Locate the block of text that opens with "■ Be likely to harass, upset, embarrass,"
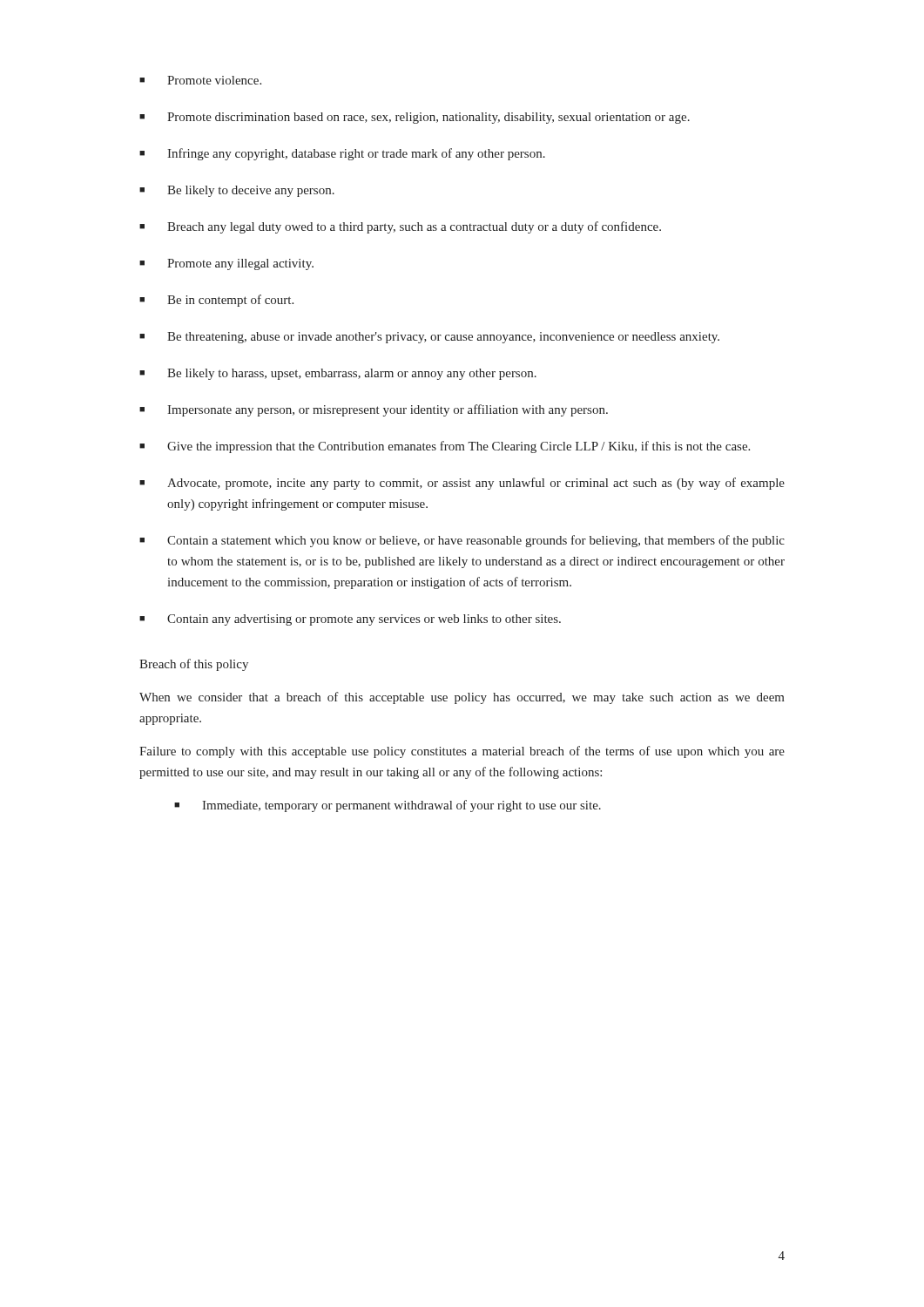 click(x=462, y=373)
